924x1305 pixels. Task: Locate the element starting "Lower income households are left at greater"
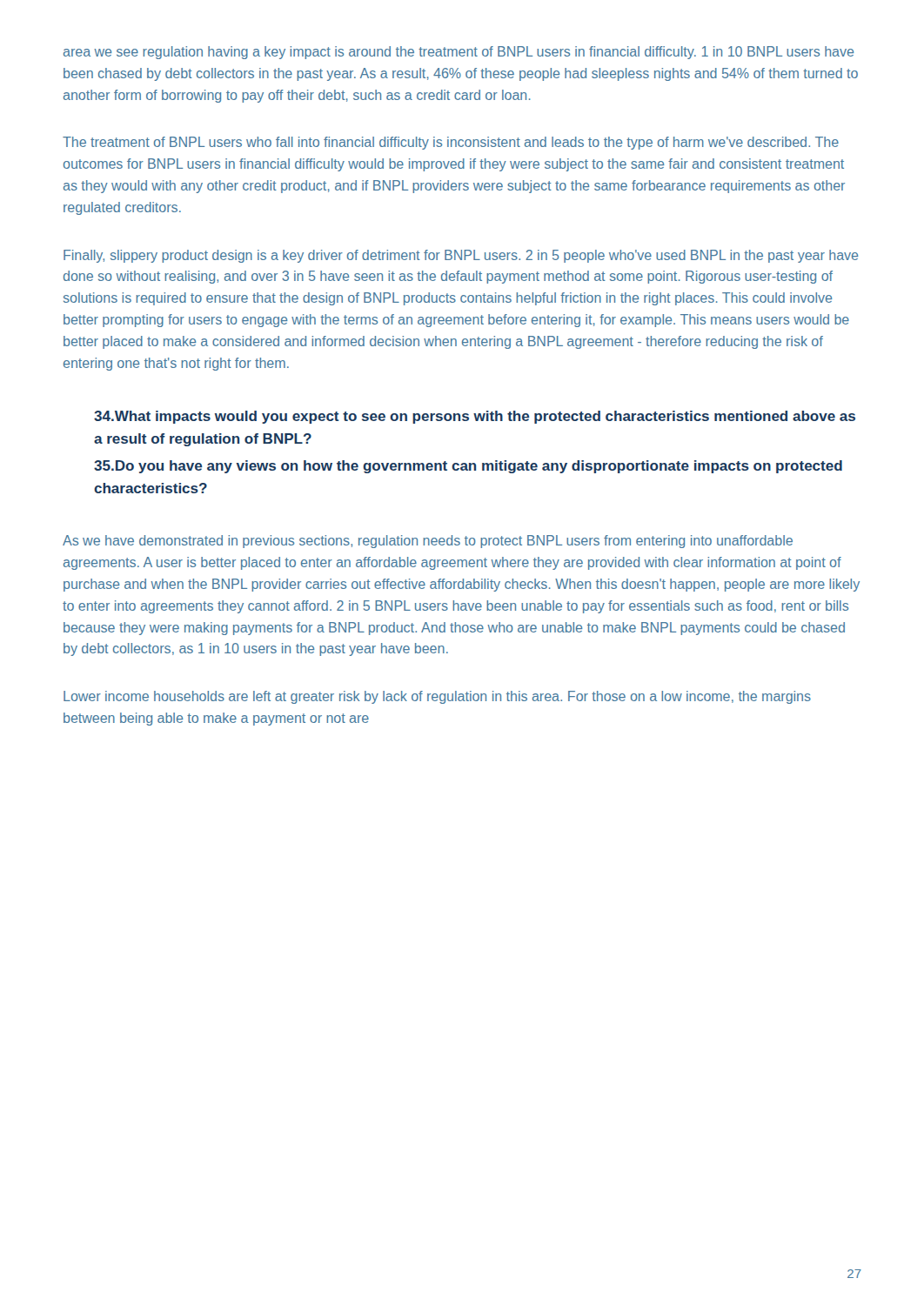click(437, 707)
